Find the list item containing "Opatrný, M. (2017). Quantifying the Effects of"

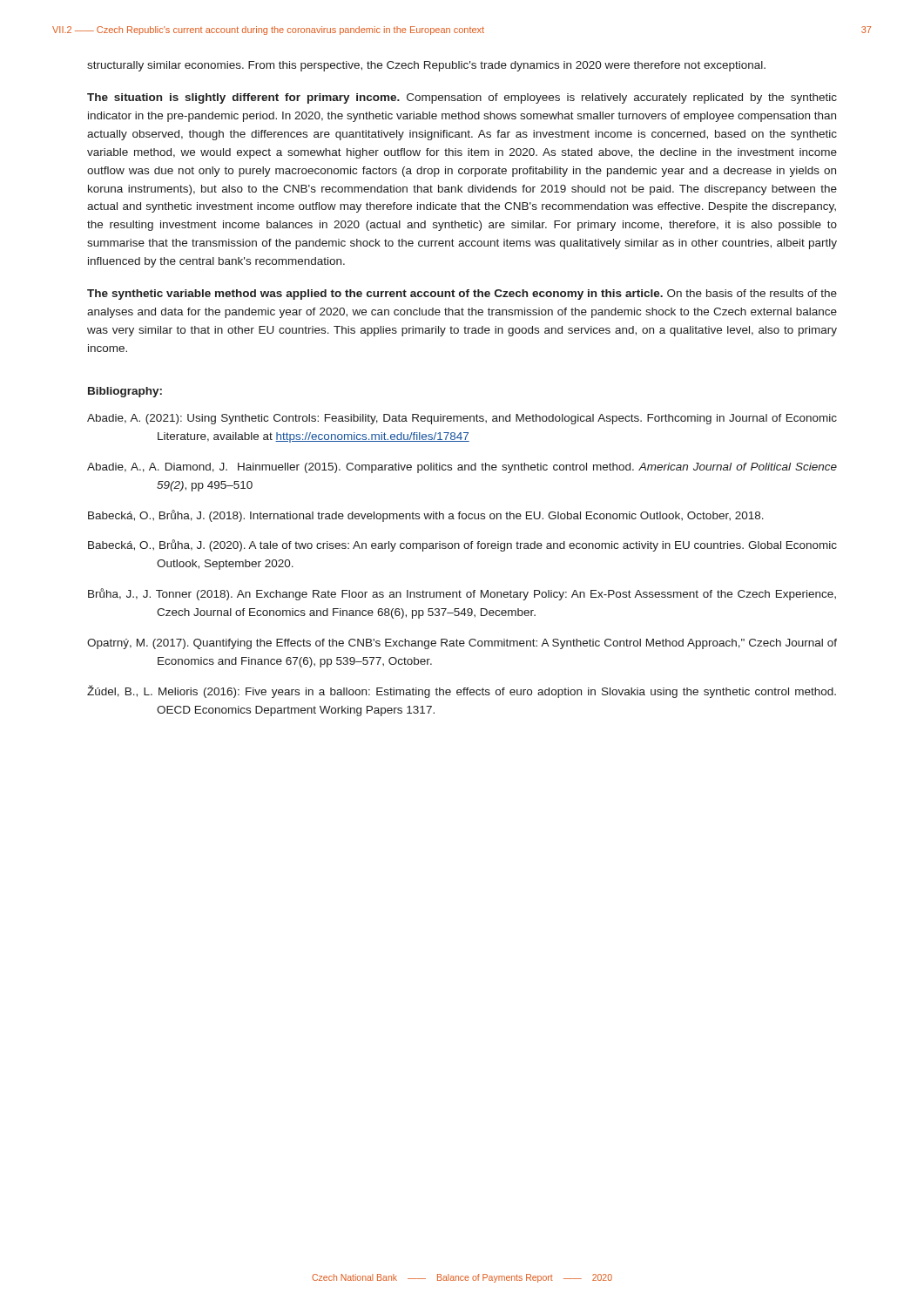click(462, 652)
